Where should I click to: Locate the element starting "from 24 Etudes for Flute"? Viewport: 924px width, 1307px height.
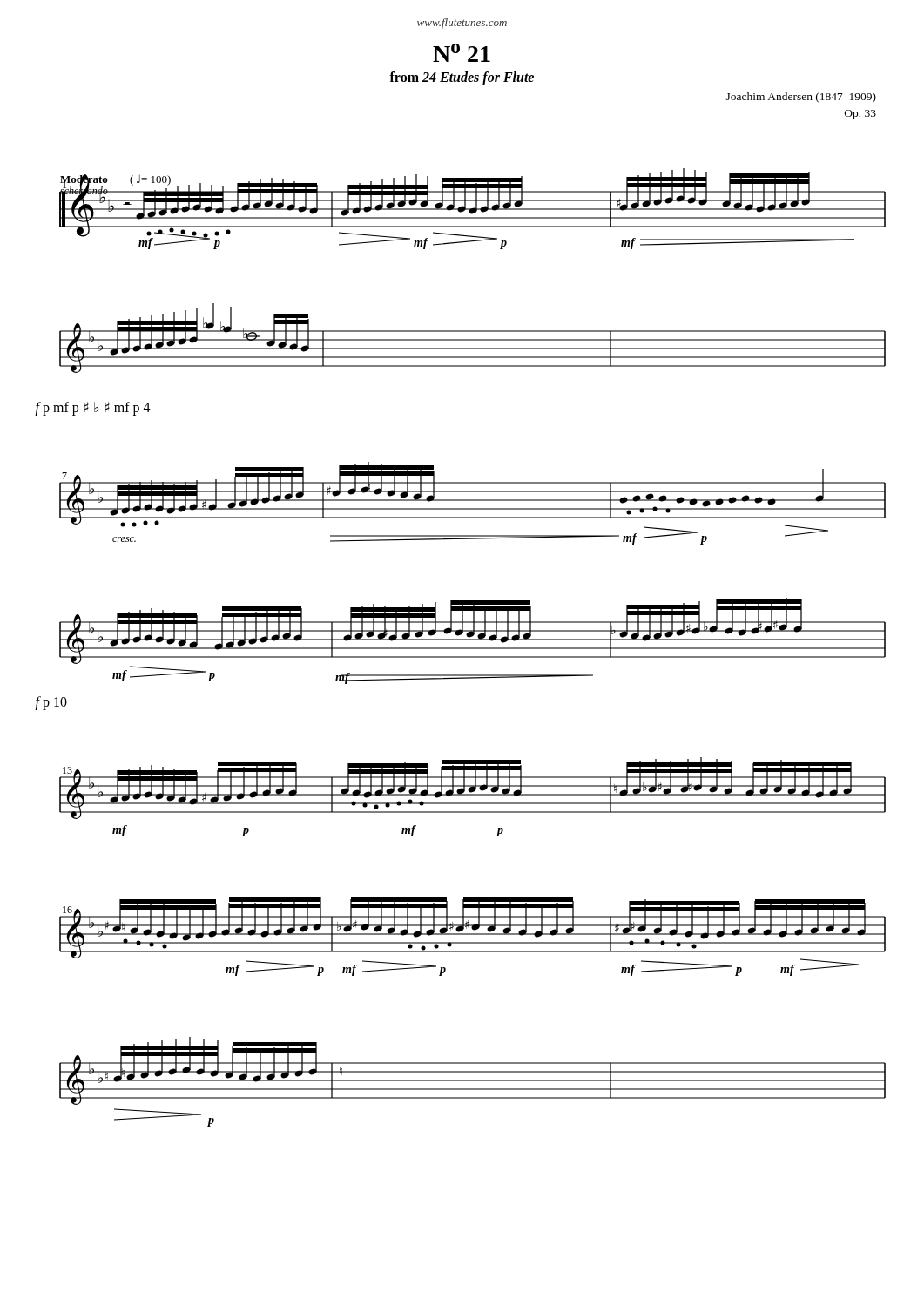click(462, 77)
